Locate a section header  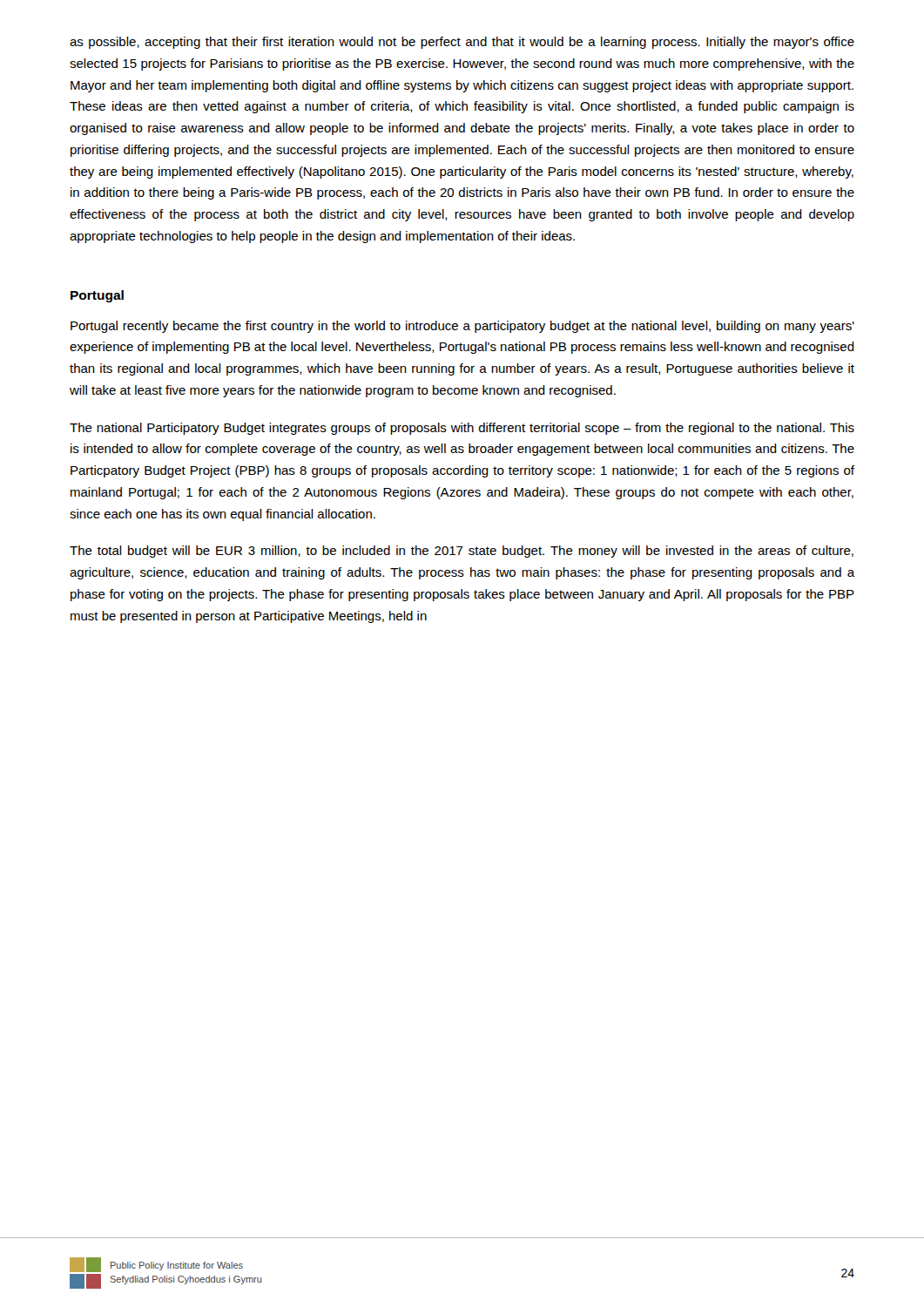pyautogui.click(x=97, y=295)
